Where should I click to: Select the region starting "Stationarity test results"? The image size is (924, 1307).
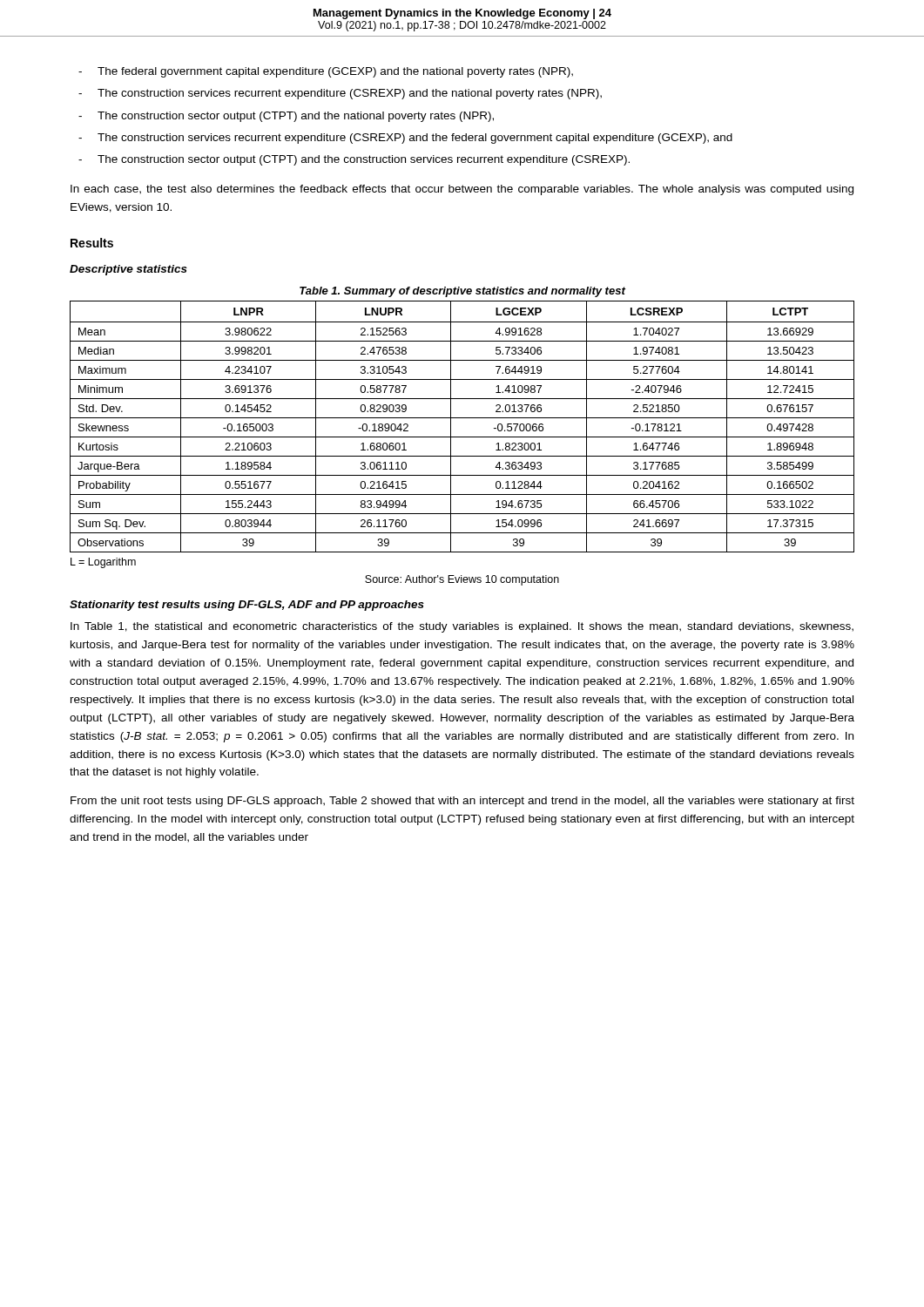pyautogui.click(x=247, y=604)
